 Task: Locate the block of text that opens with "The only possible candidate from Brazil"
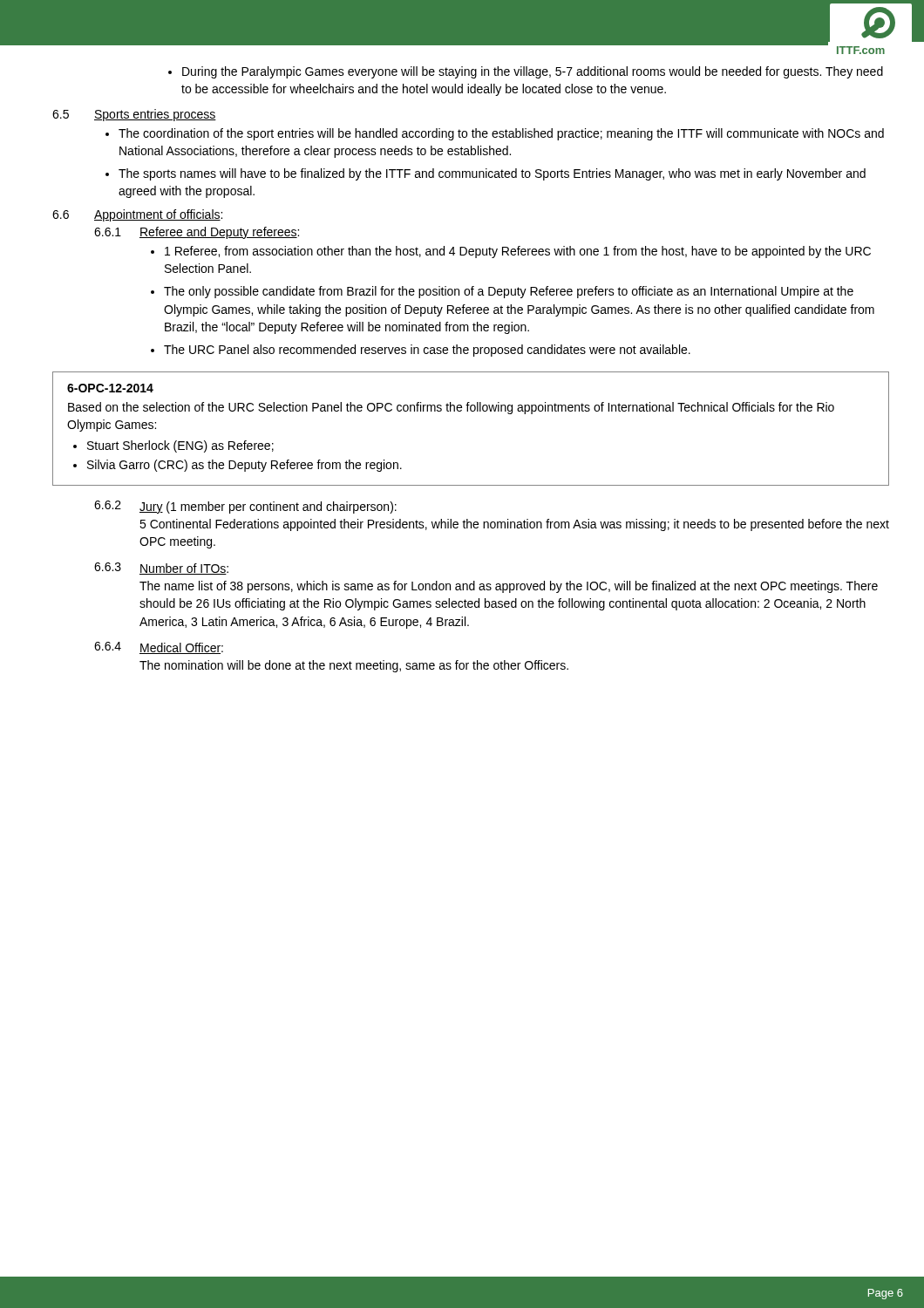click(x=519, y=309)
